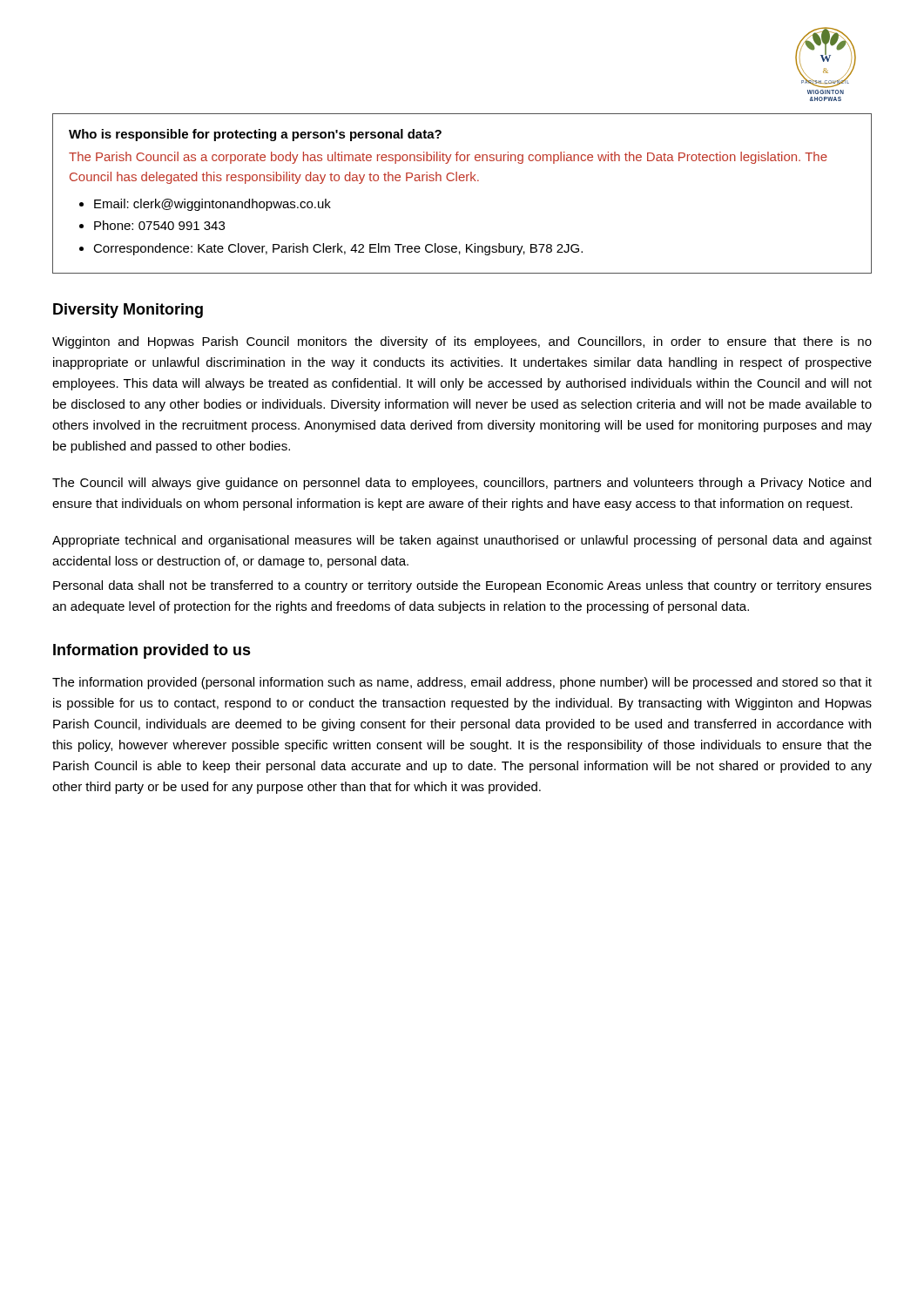Find the region starting "The Council will always give guidance"

(x=462, y=493)
